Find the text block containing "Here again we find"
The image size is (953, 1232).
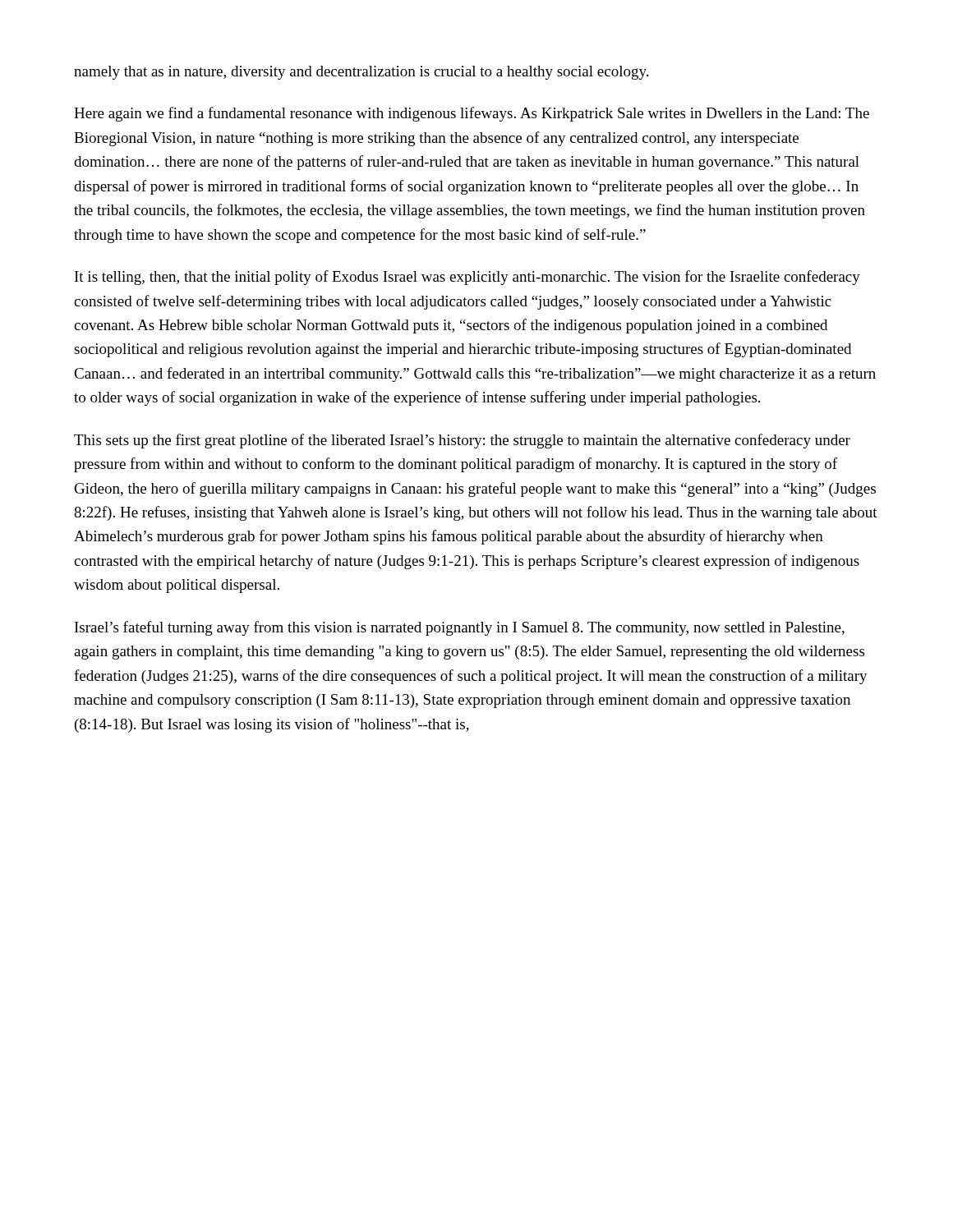tap(472, 174)
